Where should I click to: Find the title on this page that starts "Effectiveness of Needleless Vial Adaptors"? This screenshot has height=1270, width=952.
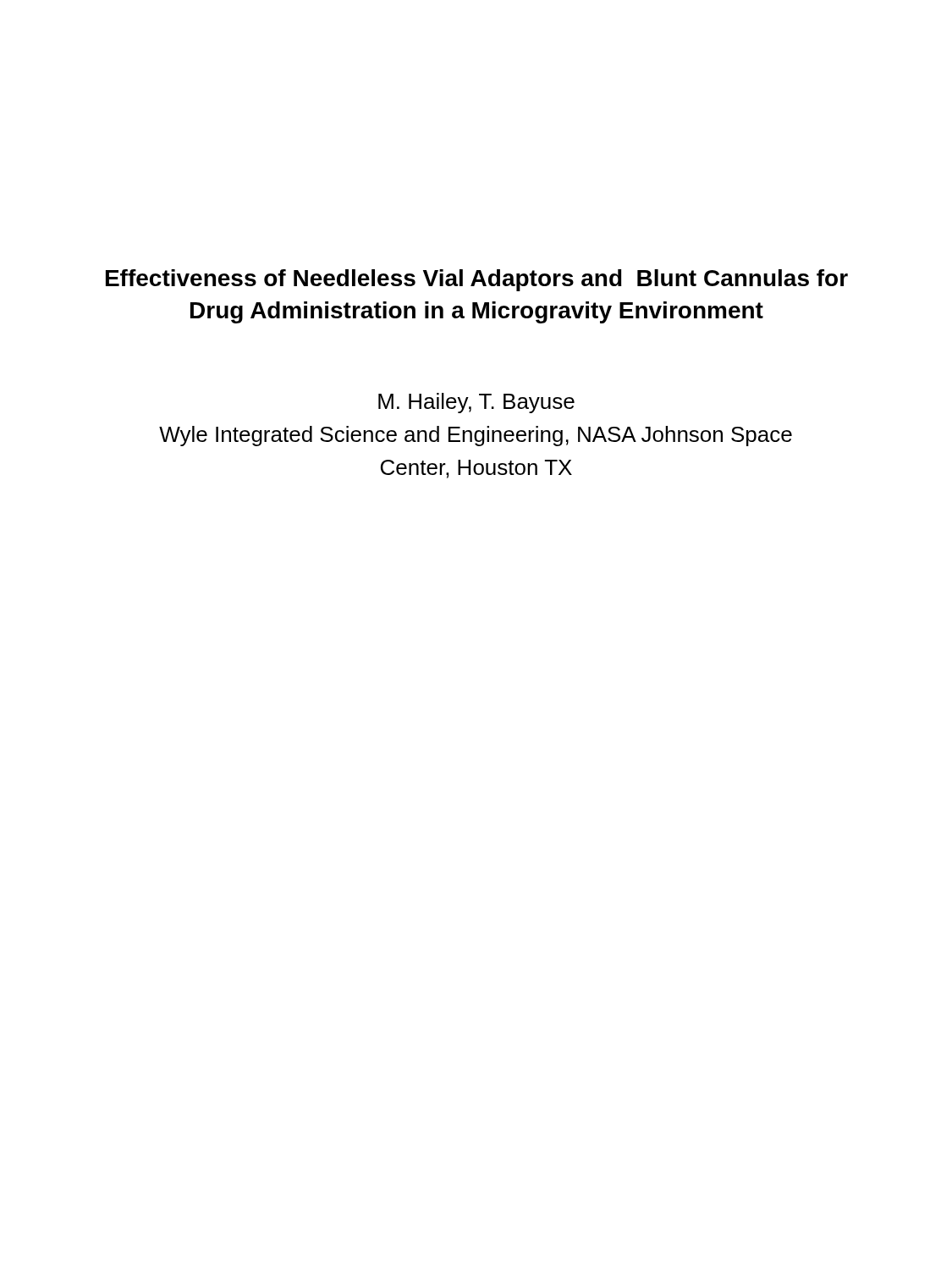pos(476,295)
